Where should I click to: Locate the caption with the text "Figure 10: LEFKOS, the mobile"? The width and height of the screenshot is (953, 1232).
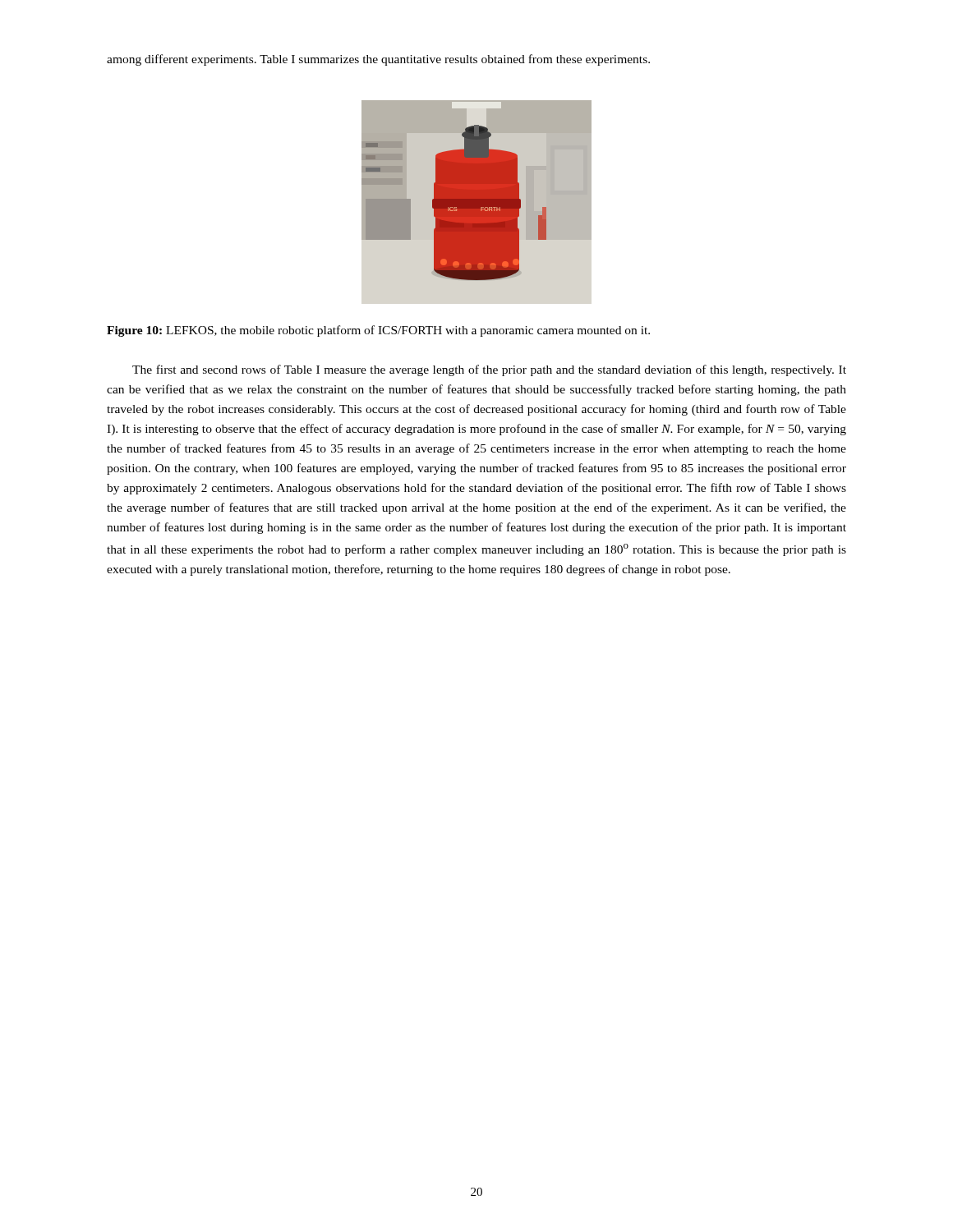click(x=379, y=330)
